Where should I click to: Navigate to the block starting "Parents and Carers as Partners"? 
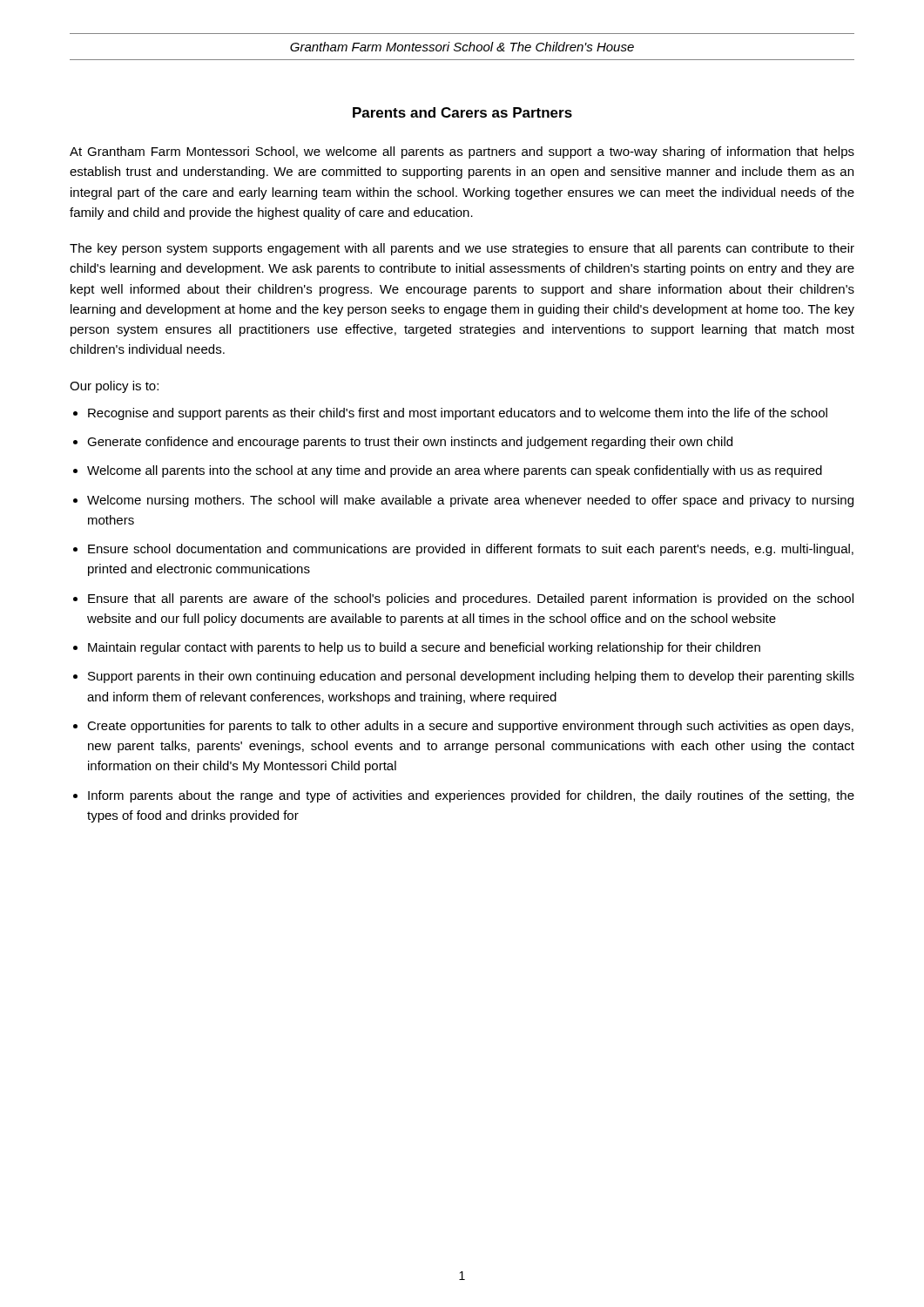(462, 113)
